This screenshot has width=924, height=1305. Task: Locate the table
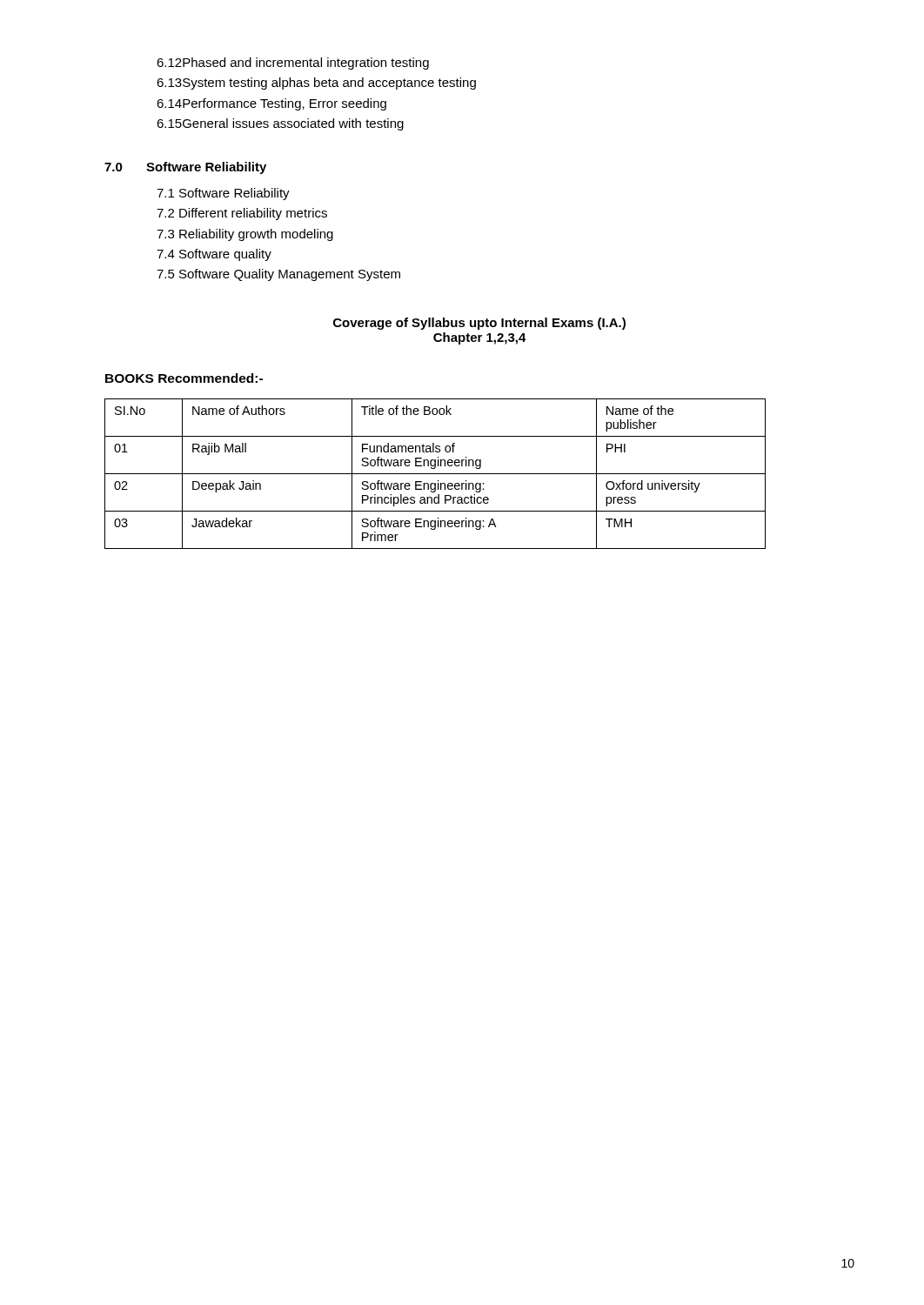pyautogui.click(x=479, y=474)
